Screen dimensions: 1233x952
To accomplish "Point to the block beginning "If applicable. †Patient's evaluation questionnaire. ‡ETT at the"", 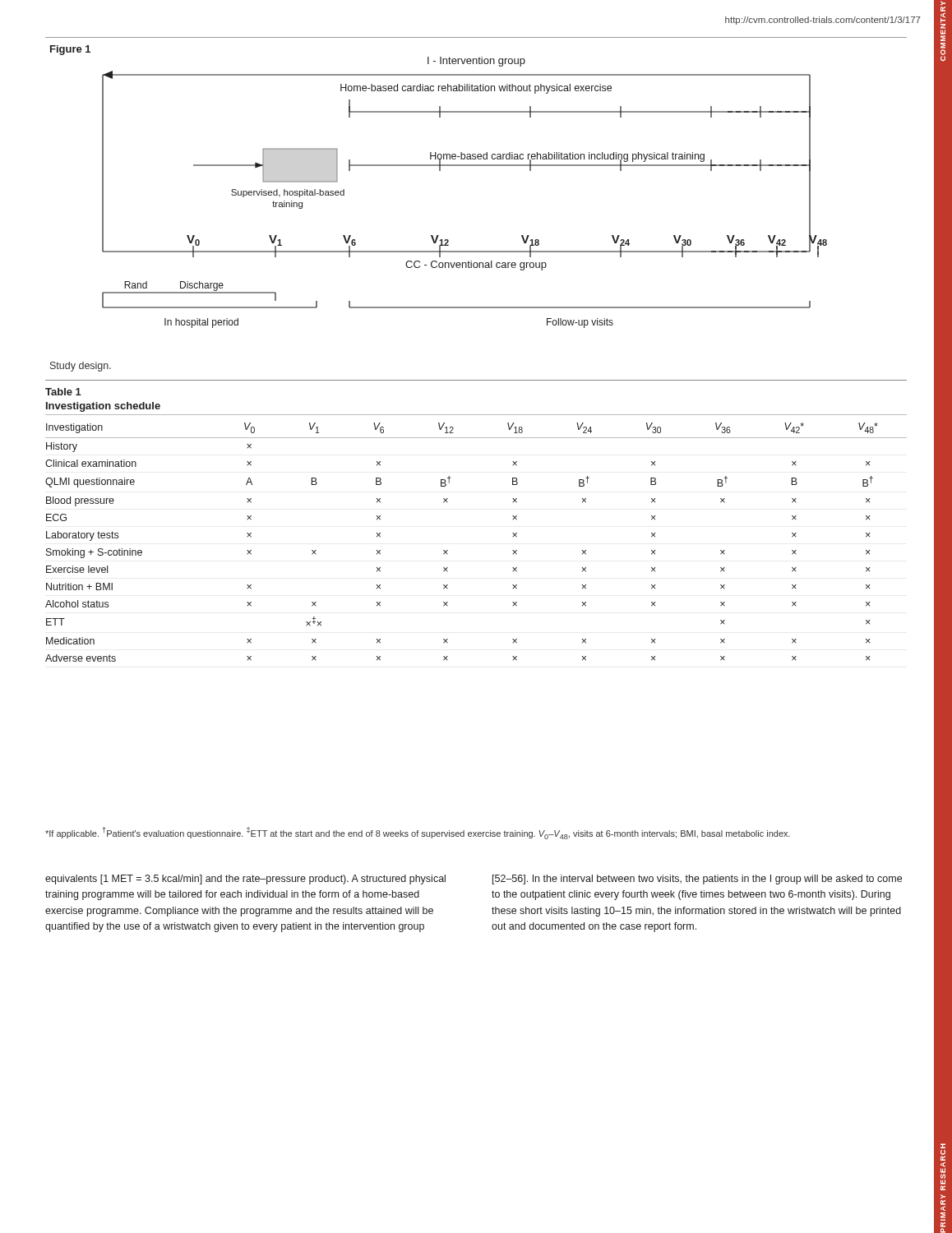I will pos(418,833).
